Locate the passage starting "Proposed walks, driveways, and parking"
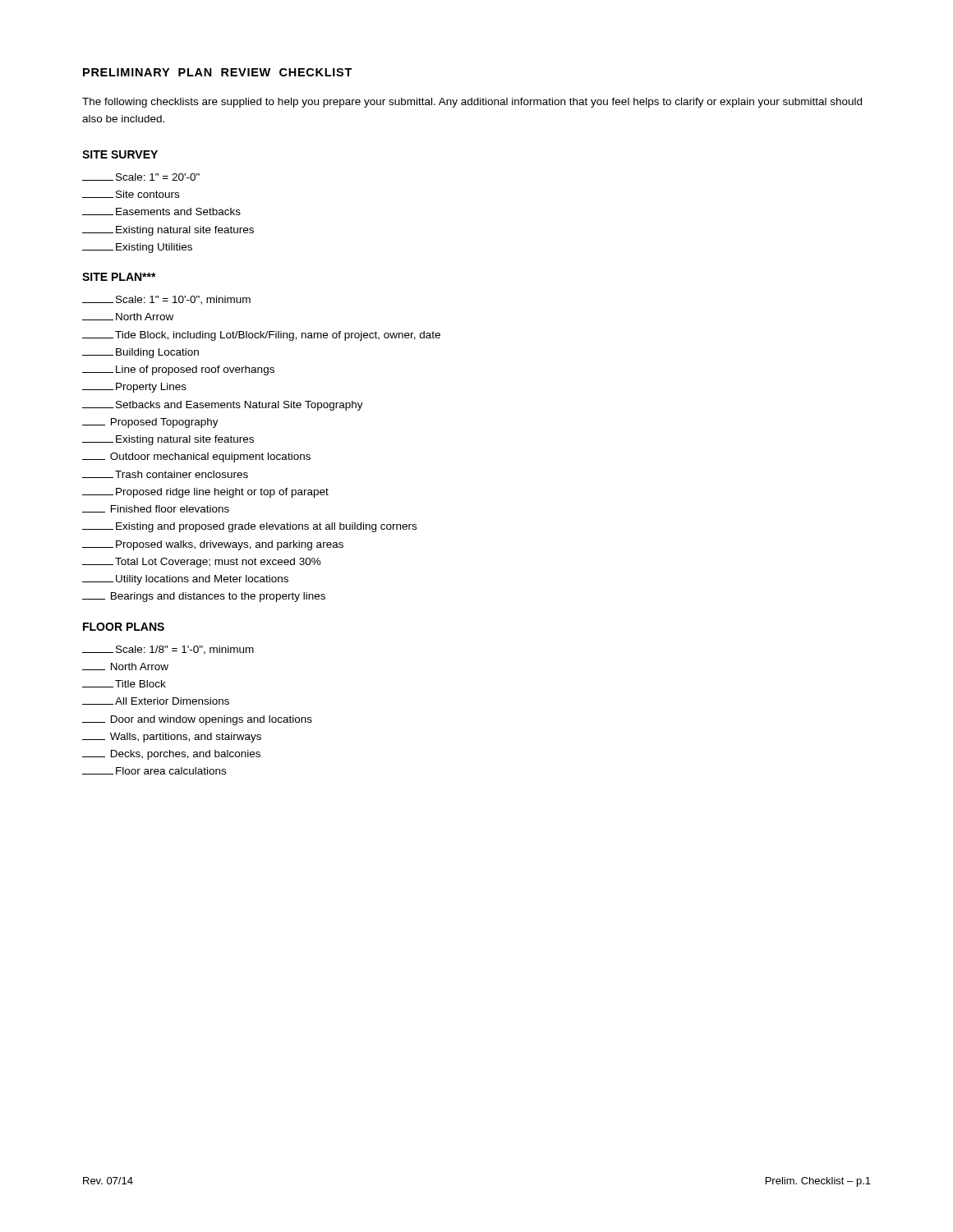Screen dimensions: 1232x953 click(213, 545)
